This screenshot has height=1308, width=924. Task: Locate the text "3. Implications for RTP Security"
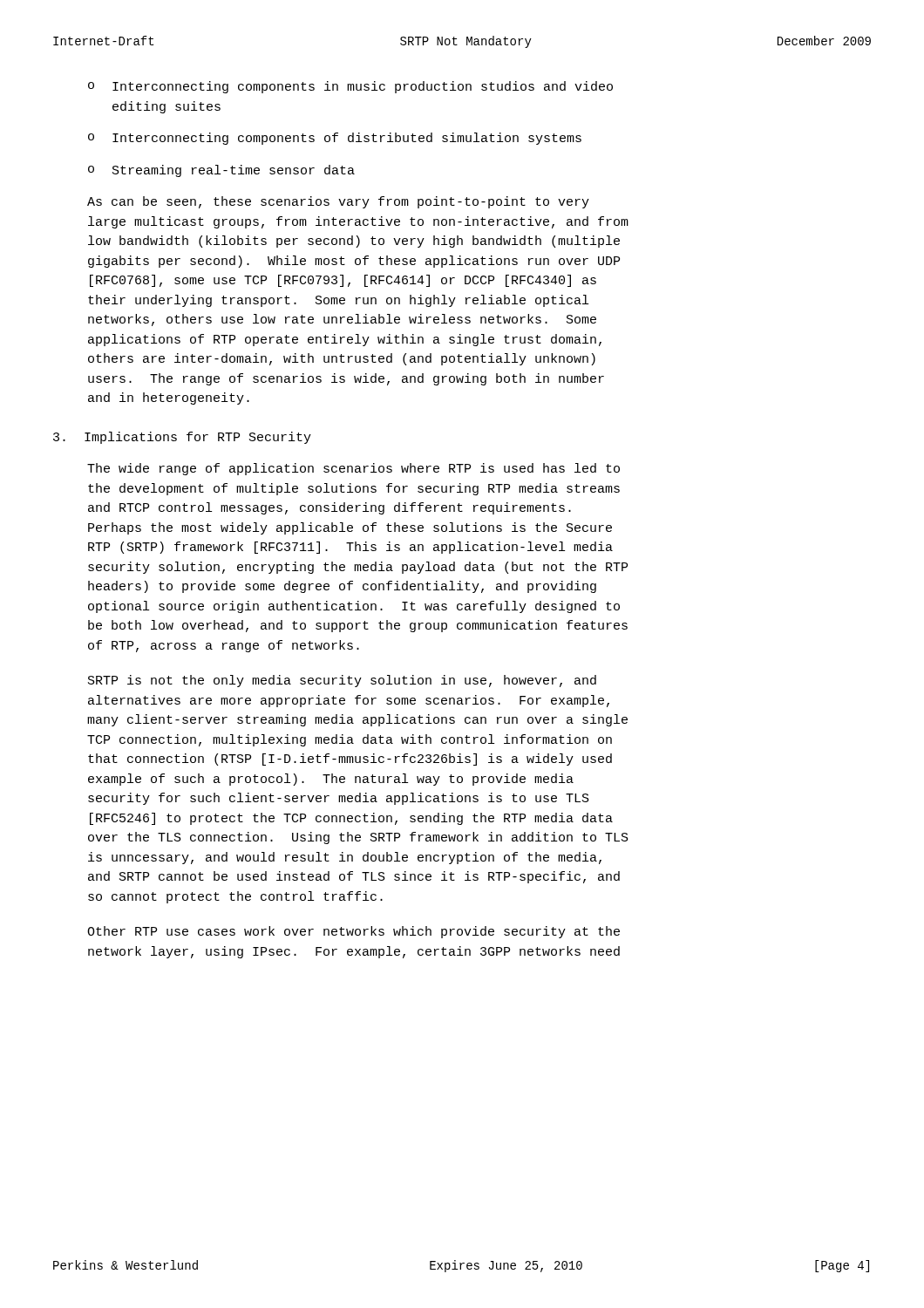click(182, 438)
